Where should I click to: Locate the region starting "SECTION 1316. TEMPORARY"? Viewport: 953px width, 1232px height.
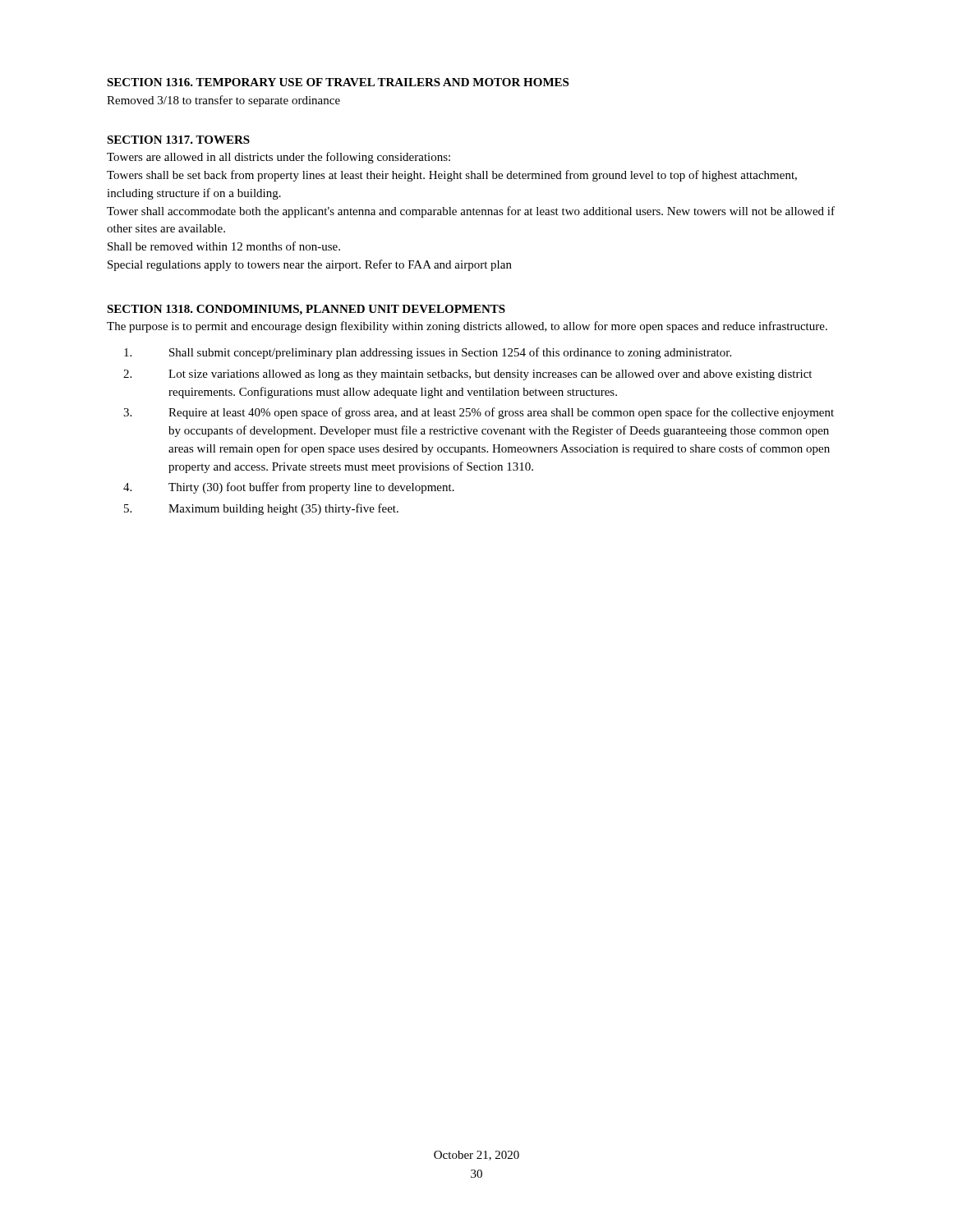pos(338,82)
